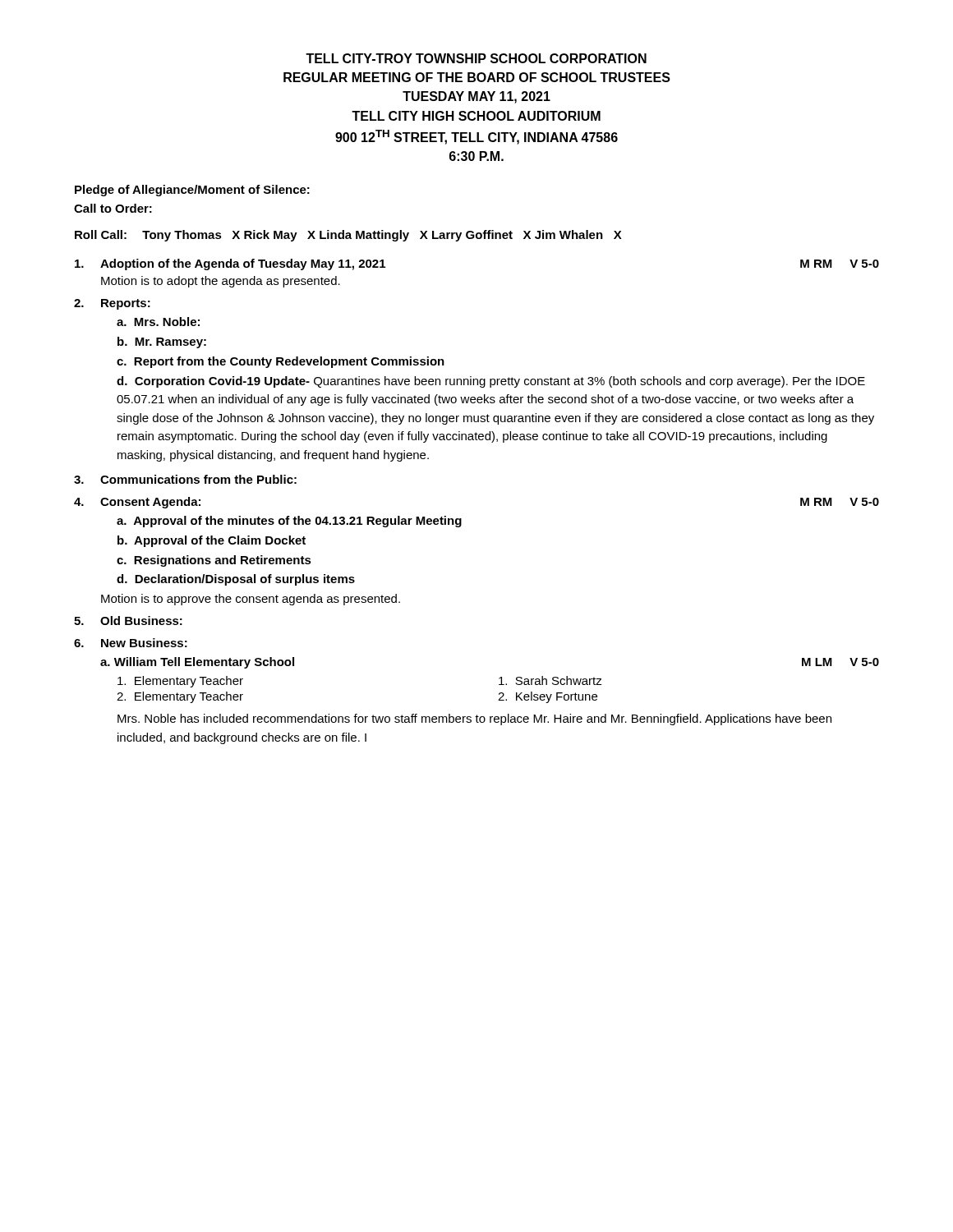
Task: Click on the block starting "2. Elementary Teacher"
Action: click(180, 696)
